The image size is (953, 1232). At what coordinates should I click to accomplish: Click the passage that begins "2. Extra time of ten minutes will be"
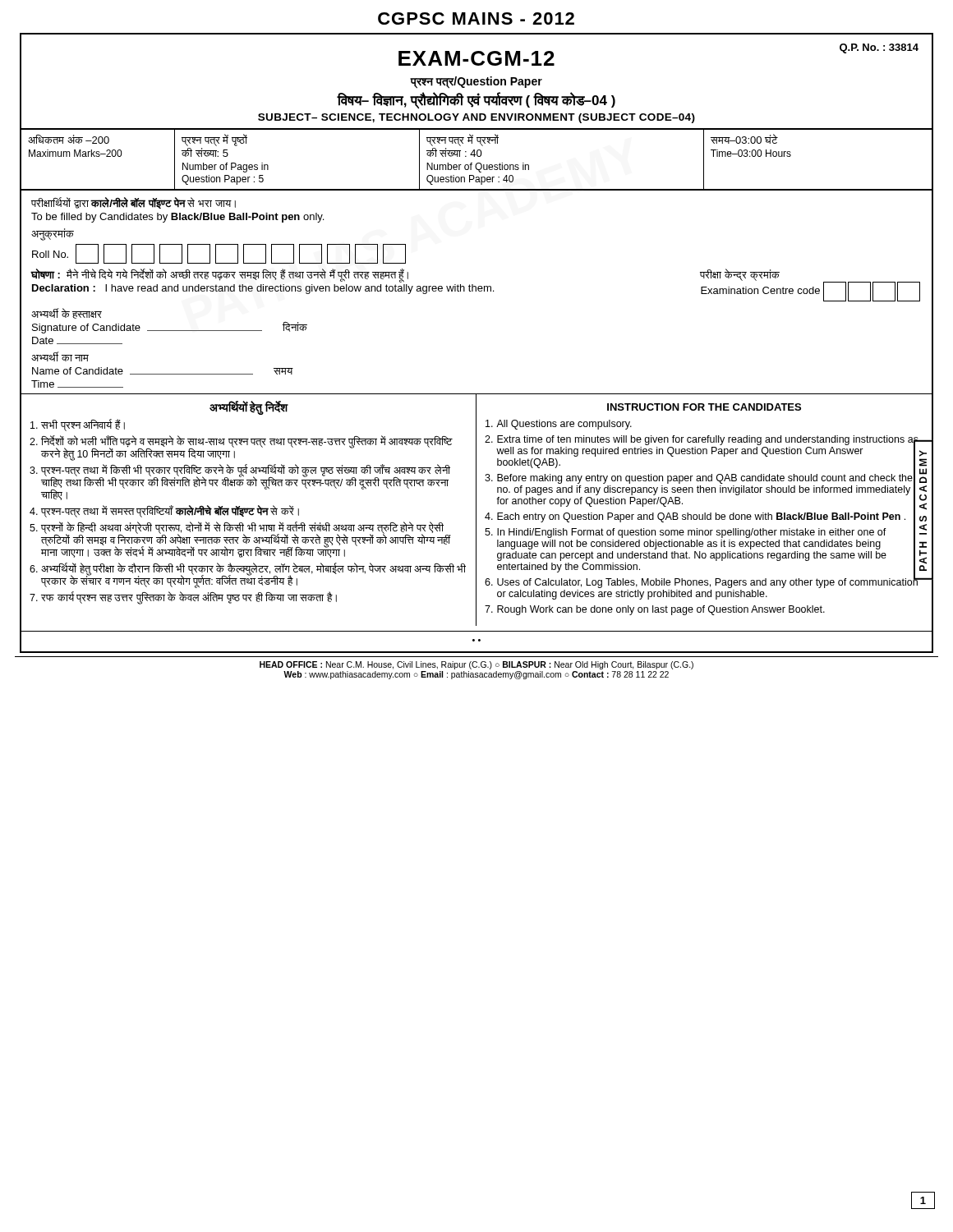[704, 451]
